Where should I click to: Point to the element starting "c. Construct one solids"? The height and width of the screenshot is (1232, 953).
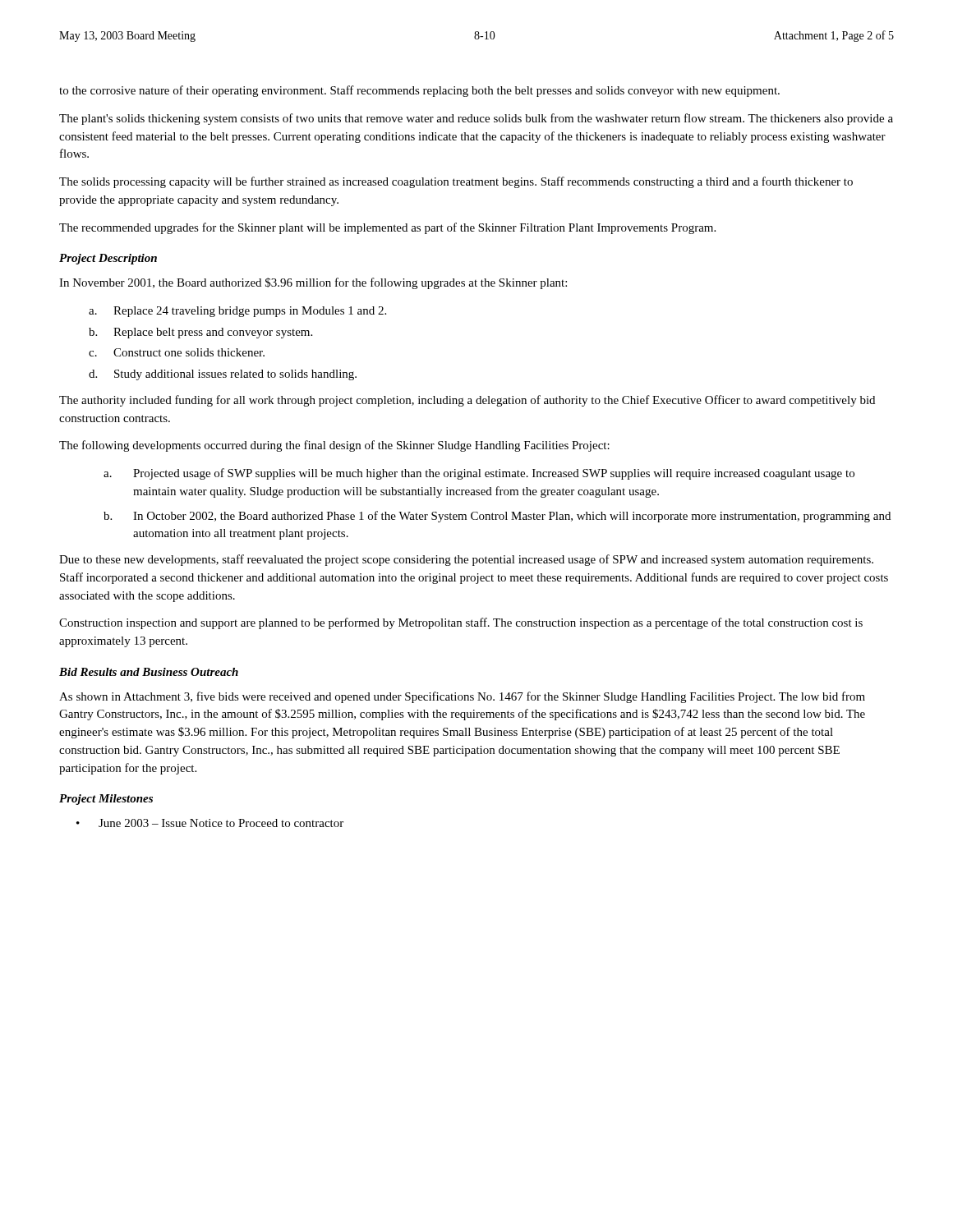(x=177, y=352)
